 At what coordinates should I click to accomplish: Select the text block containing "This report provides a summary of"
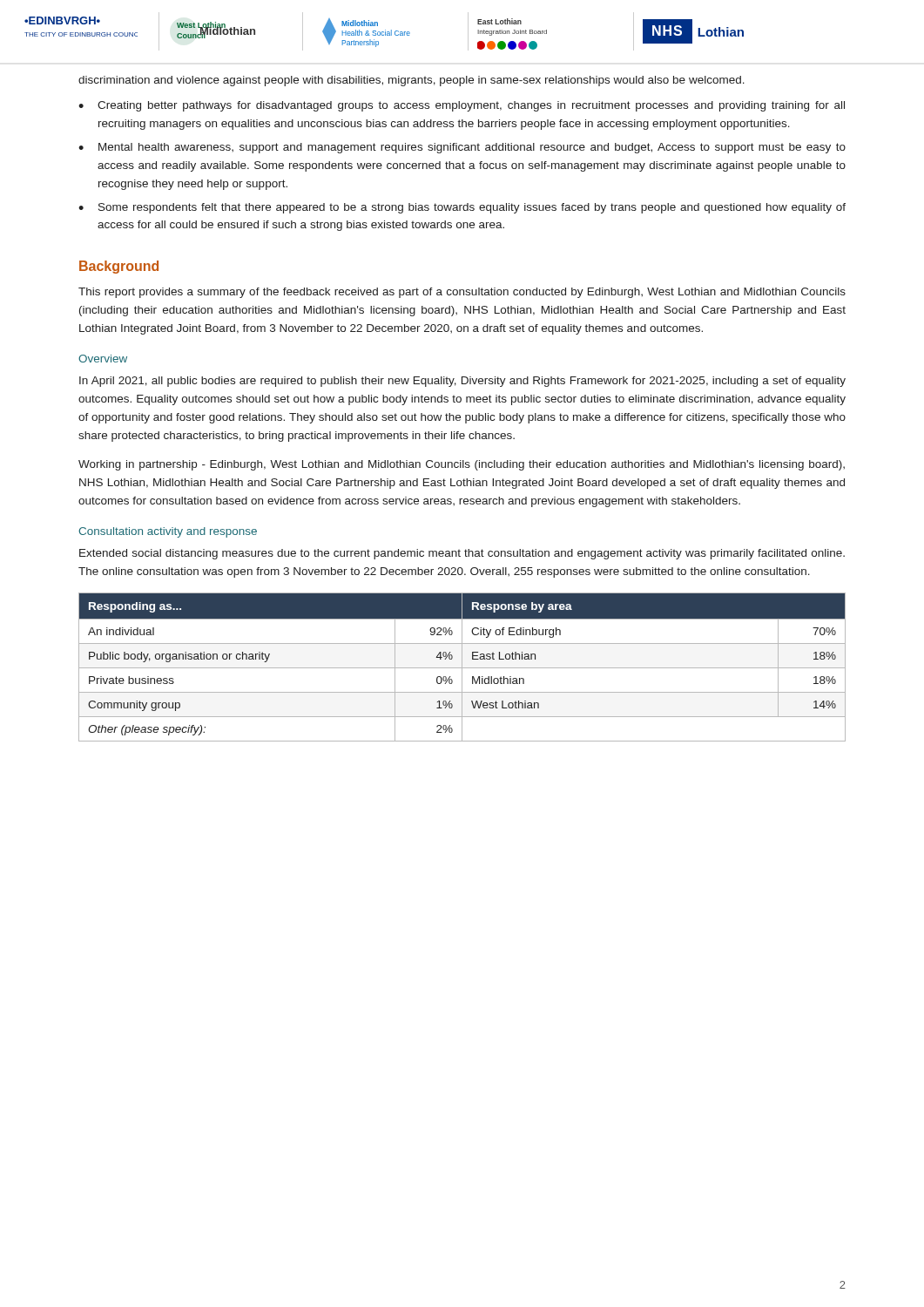[462, 310]
